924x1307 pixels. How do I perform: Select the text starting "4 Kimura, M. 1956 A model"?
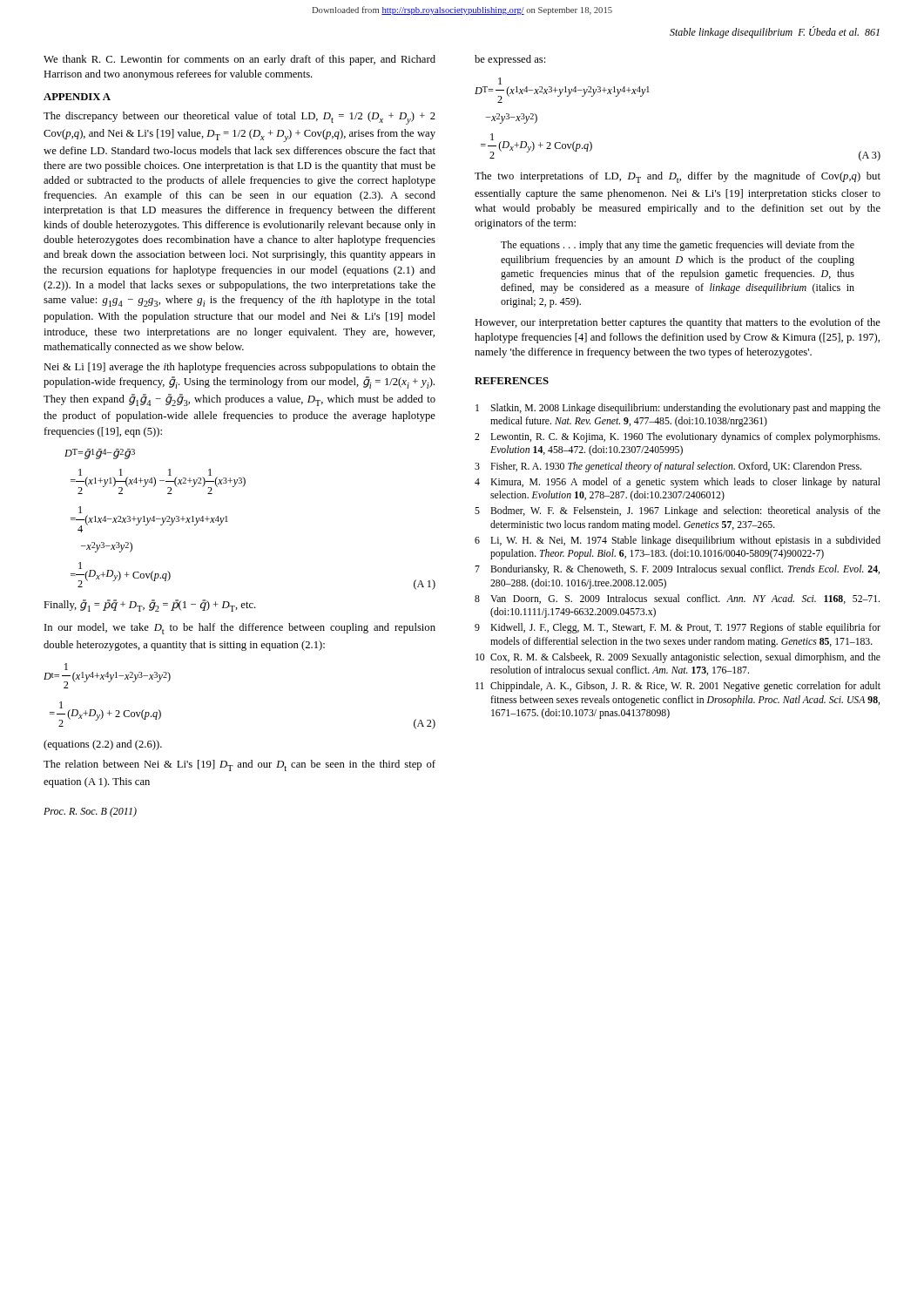tap(678, 489)
